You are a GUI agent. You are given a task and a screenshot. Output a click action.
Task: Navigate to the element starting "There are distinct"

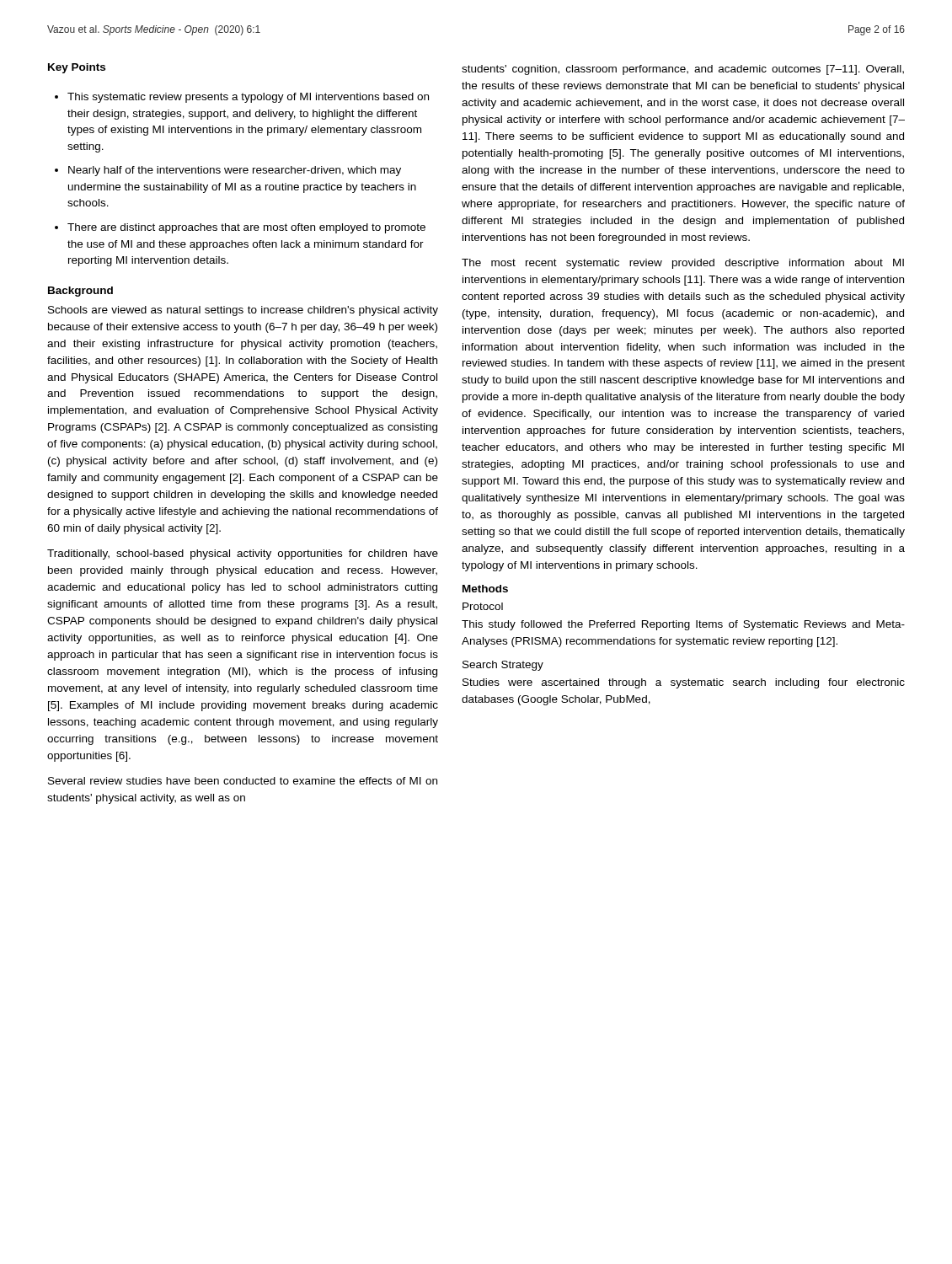(x=247, y=244)
